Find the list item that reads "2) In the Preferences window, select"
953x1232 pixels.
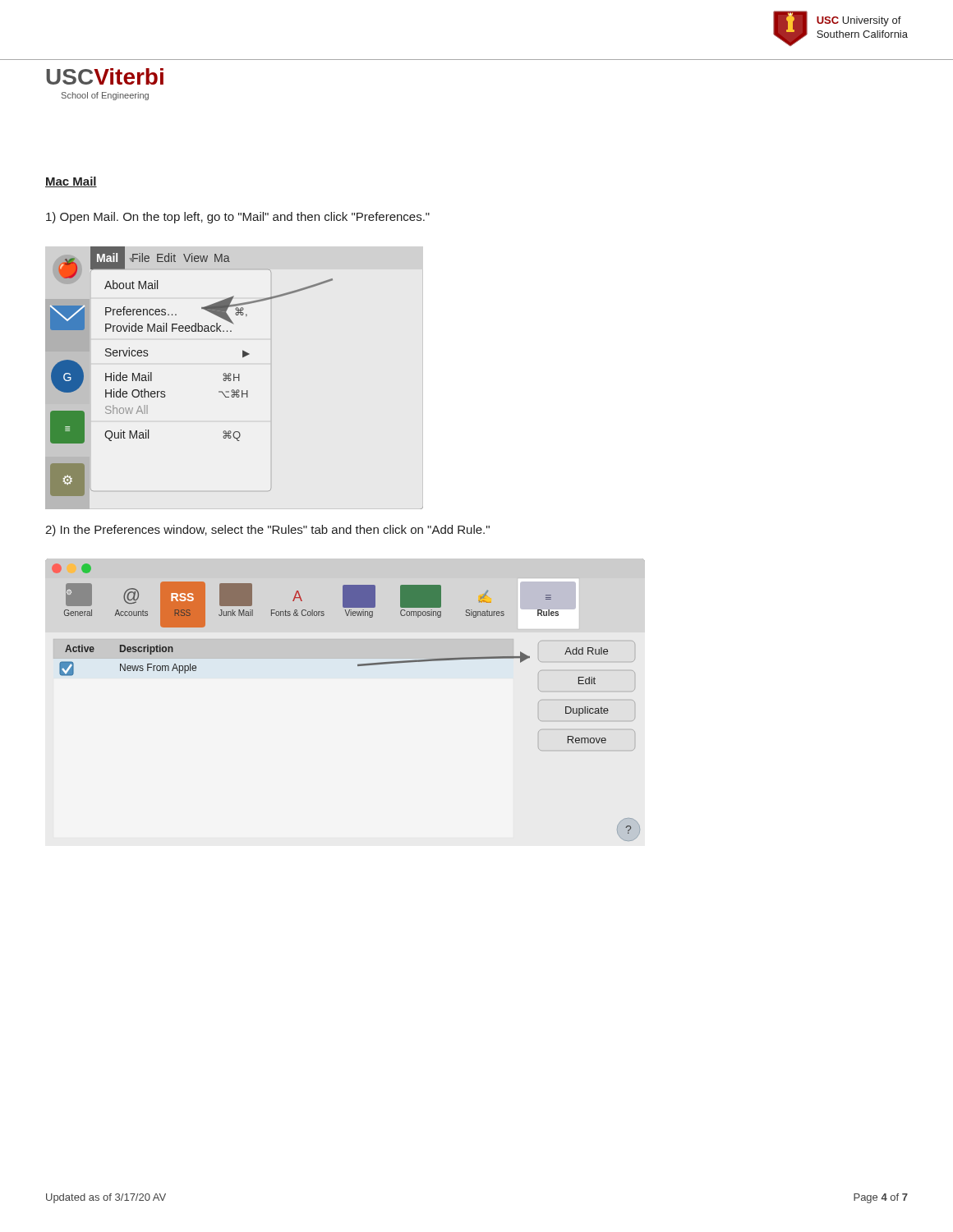[268, 529]
